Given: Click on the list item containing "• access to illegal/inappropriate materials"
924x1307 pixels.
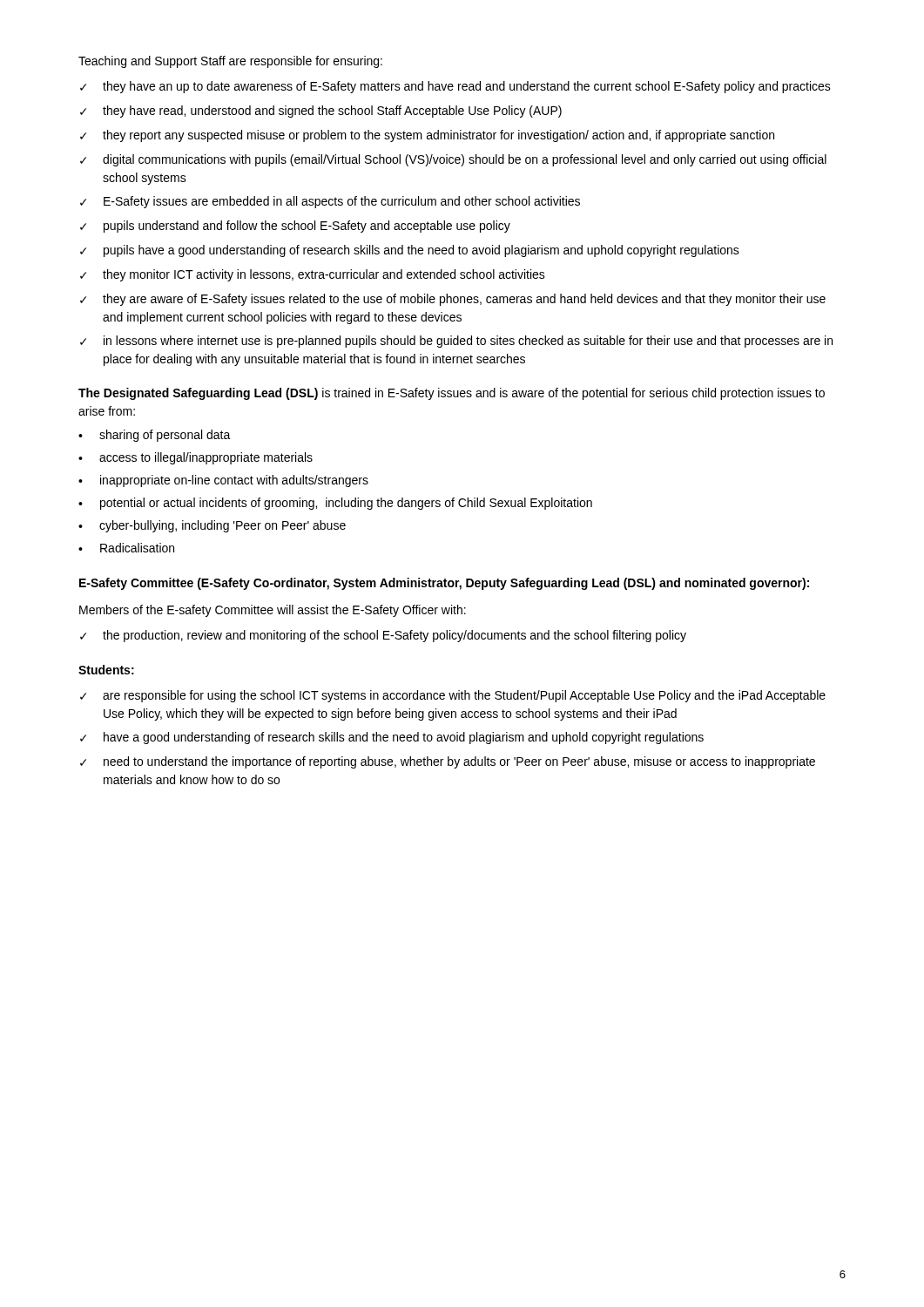Looking at the screenshot, I should click(196, 458).
